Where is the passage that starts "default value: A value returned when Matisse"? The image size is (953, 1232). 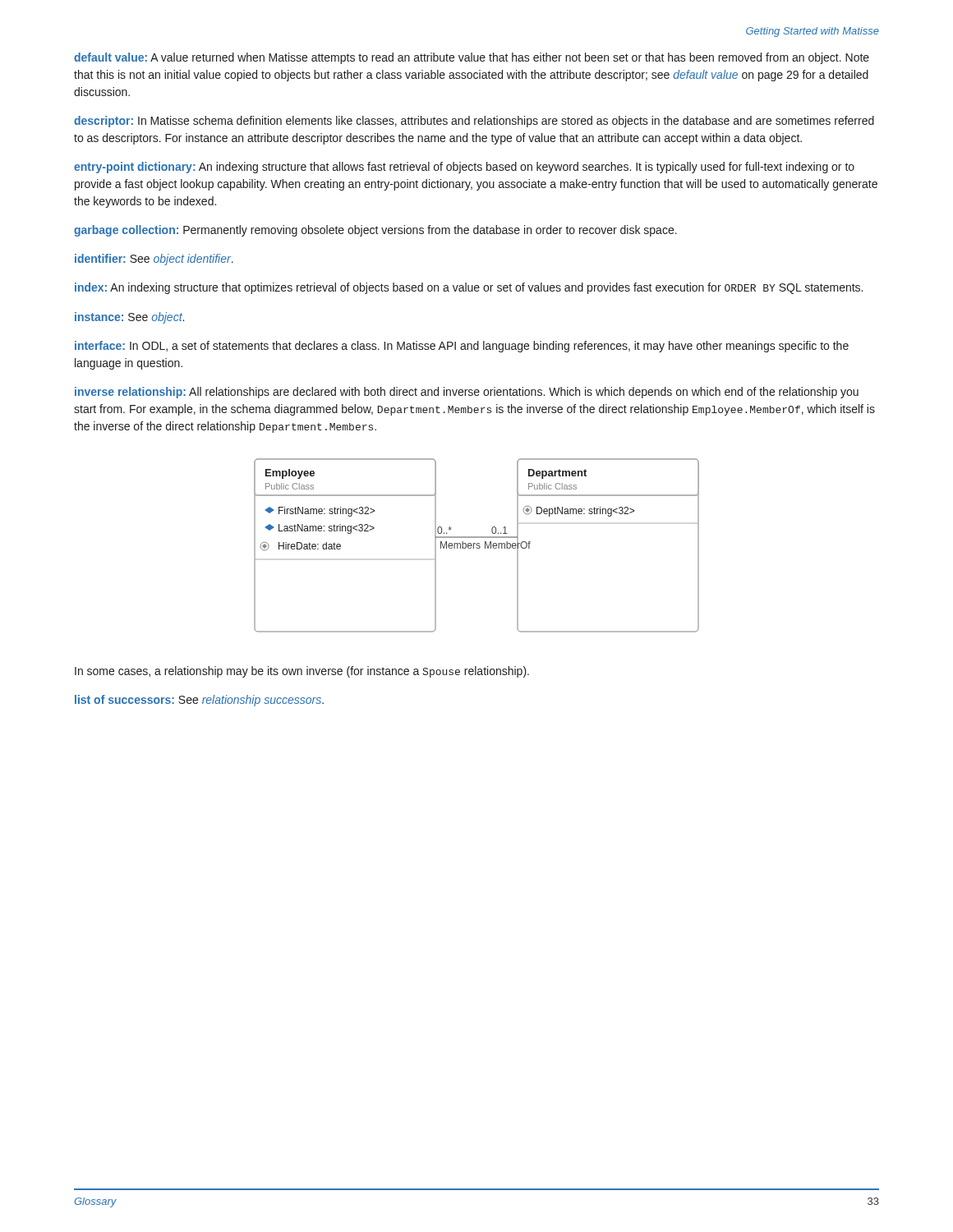[476, 75]
